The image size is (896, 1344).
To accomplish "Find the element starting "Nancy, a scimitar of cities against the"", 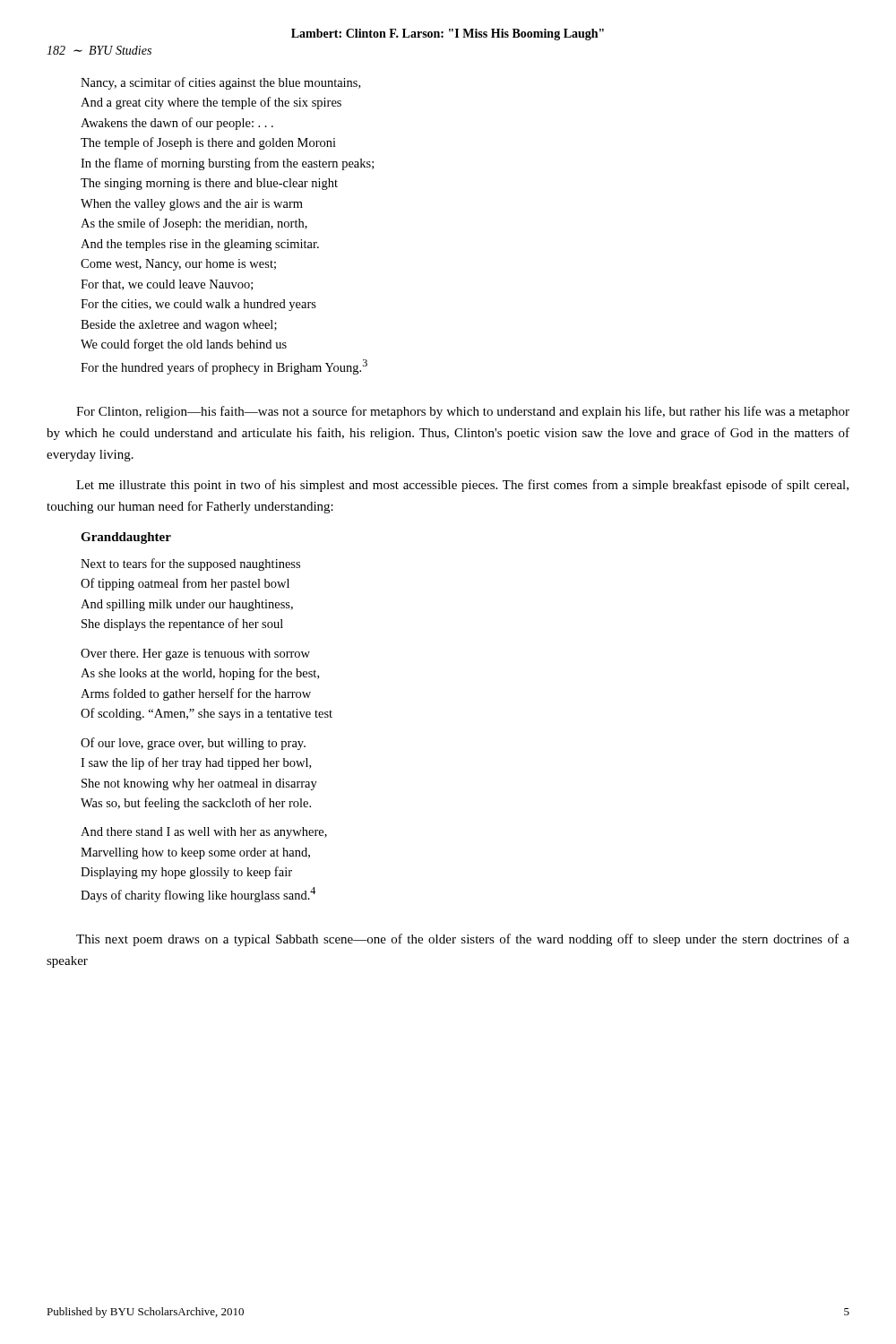I will click(x=220, y=83).
